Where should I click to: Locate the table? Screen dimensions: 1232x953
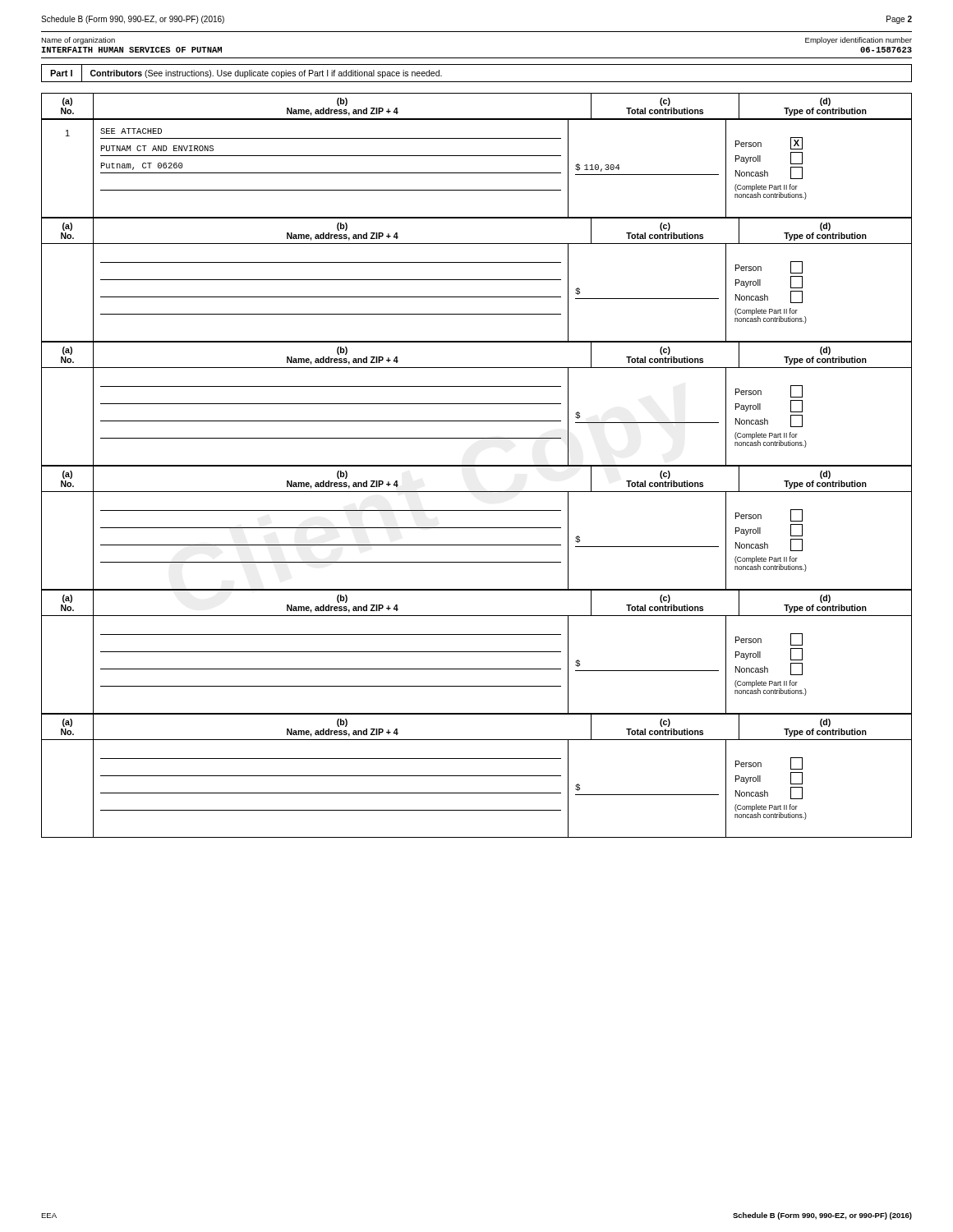coord(476,465)
